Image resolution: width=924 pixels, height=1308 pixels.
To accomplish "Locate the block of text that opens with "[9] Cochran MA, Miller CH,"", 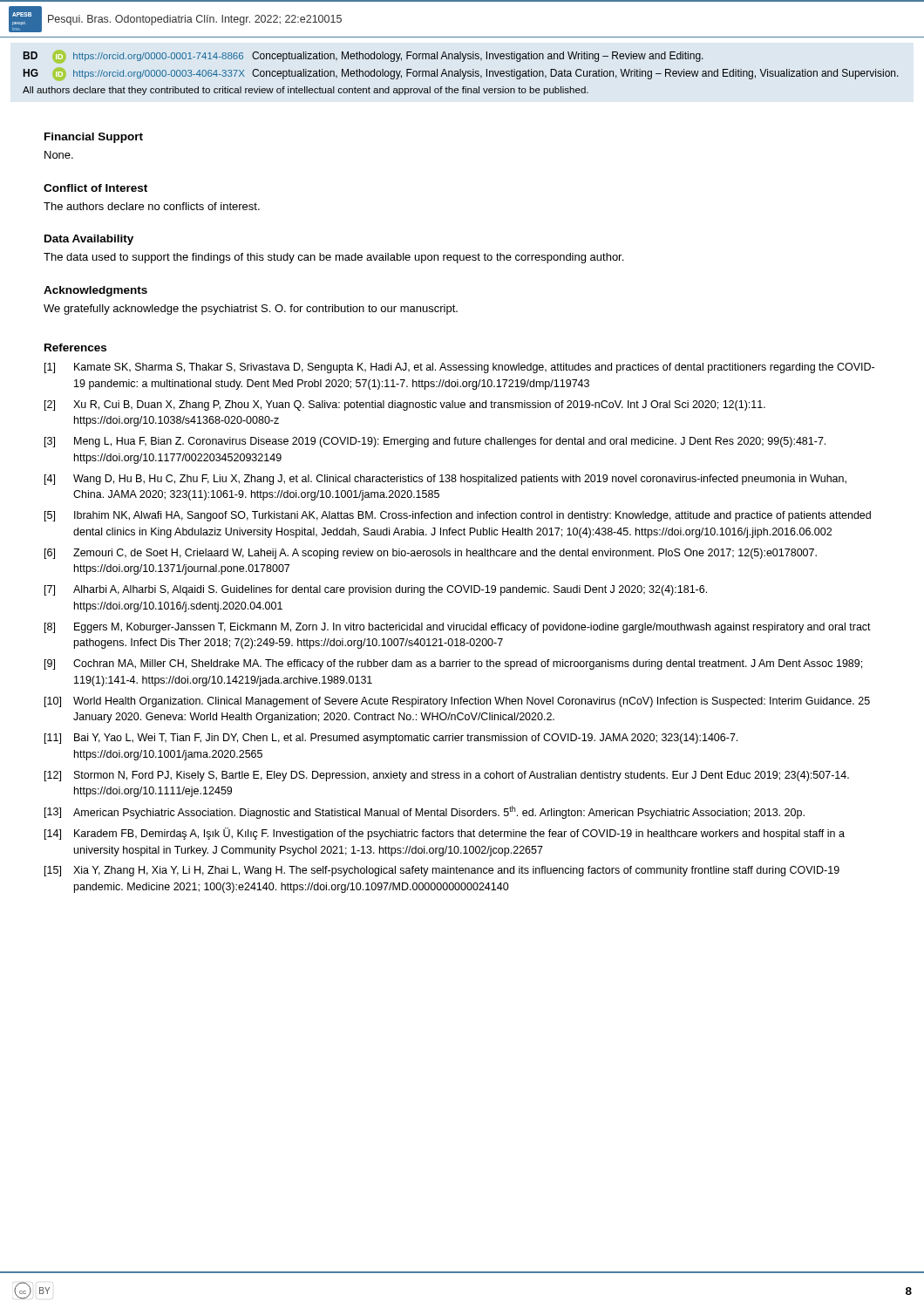I will 462,672.
